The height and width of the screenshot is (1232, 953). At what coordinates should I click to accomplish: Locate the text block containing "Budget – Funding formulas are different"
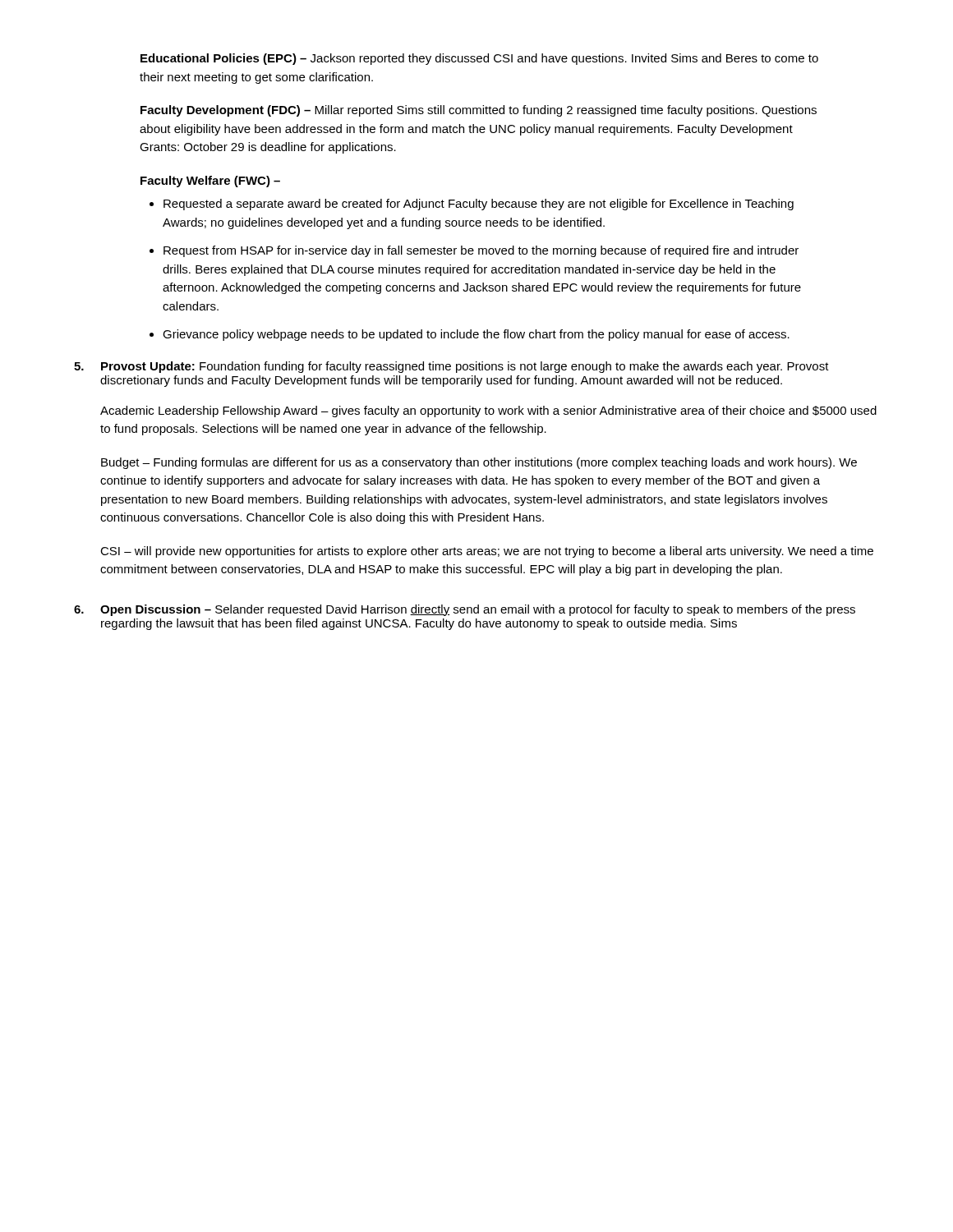[x=490, y=490]
